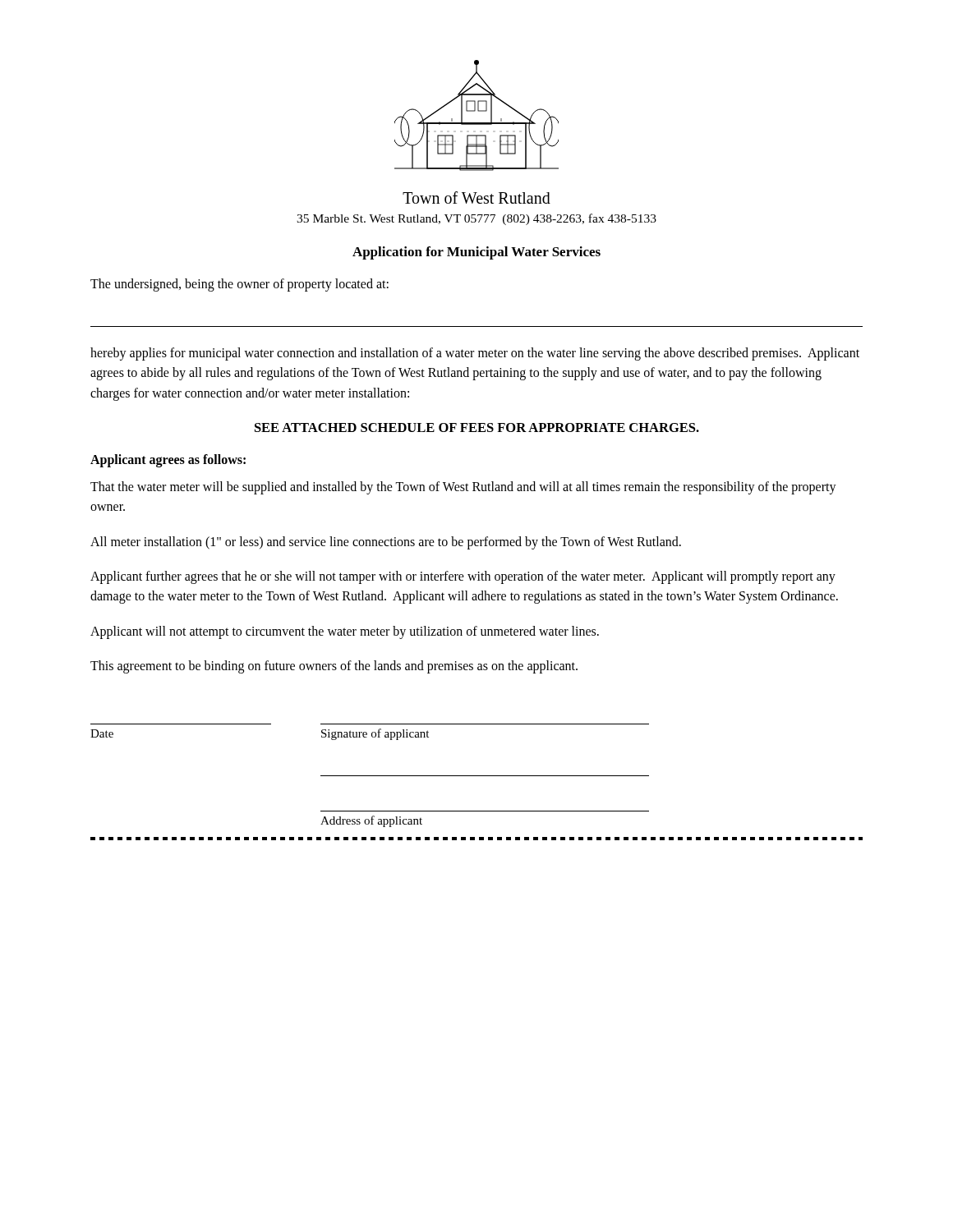953x1232 pixels.
Task: Click the illustration
Action: pyautogui.click(x=476, y=117)
